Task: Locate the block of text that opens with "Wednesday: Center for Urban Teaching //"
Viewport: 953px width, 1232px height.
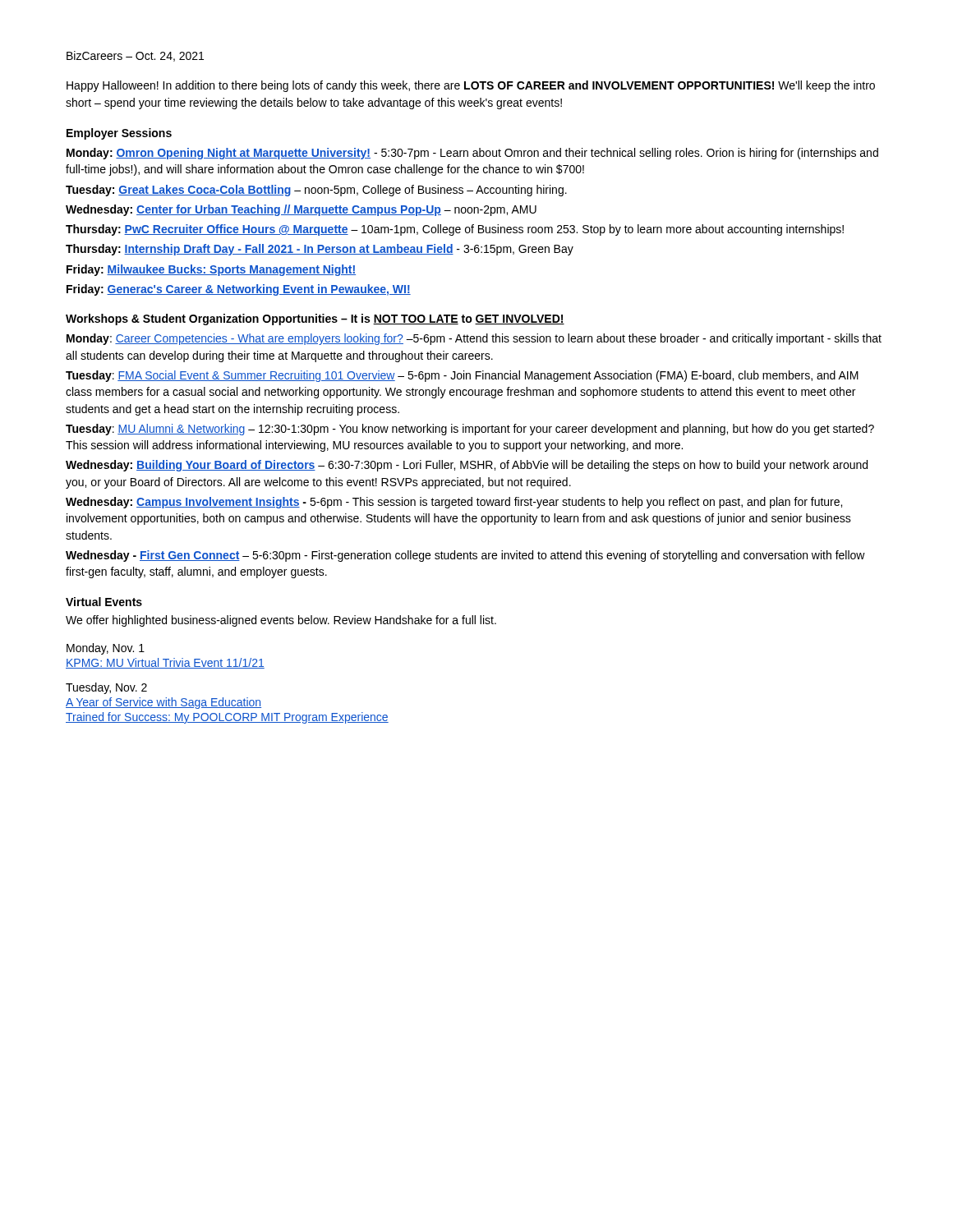Action: (x=301, y=209)
